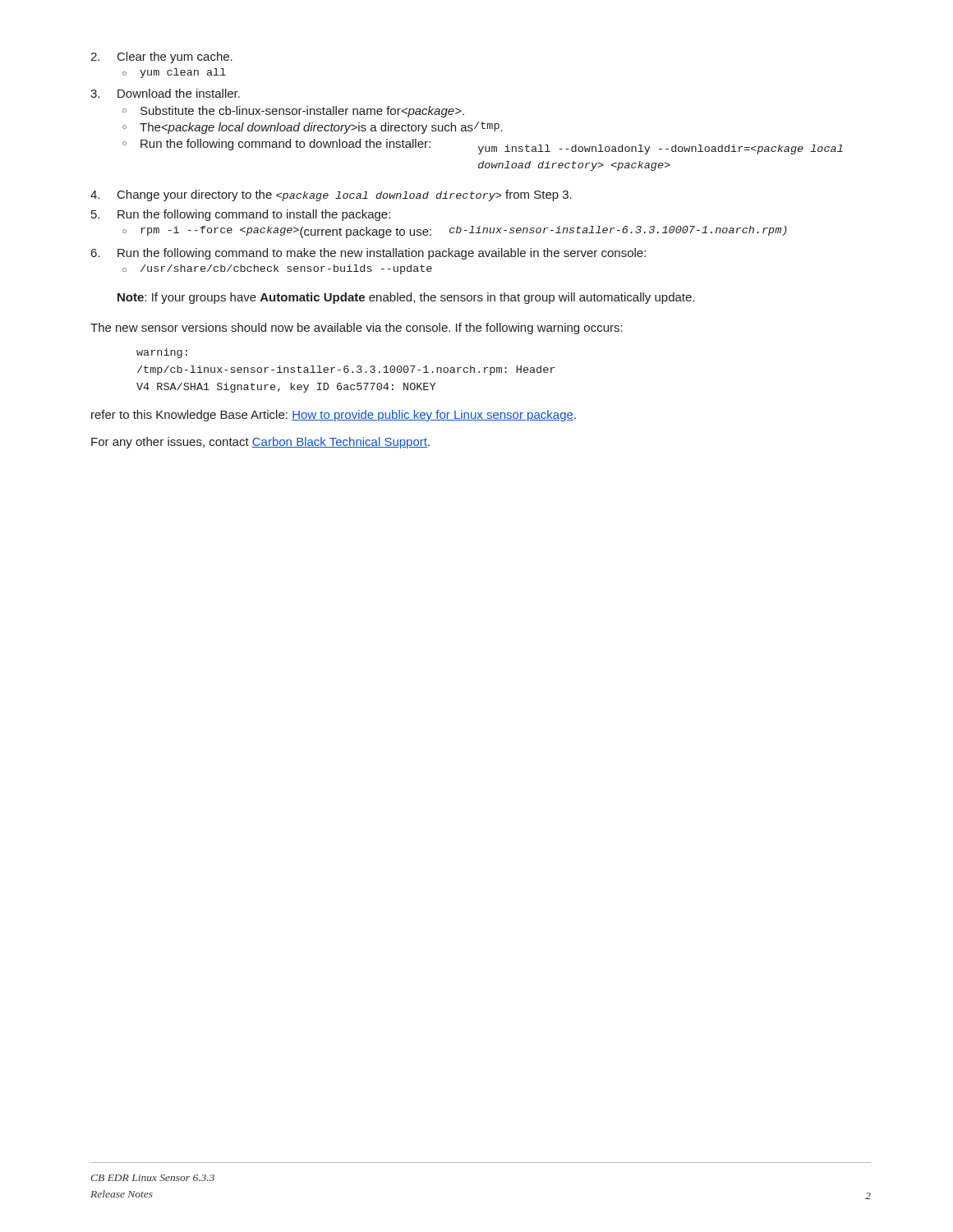Click on the text block starting "The new sensor versions should now be available"
The image size is (953, 1232).
pyautogui.click(x=357, y=327)
